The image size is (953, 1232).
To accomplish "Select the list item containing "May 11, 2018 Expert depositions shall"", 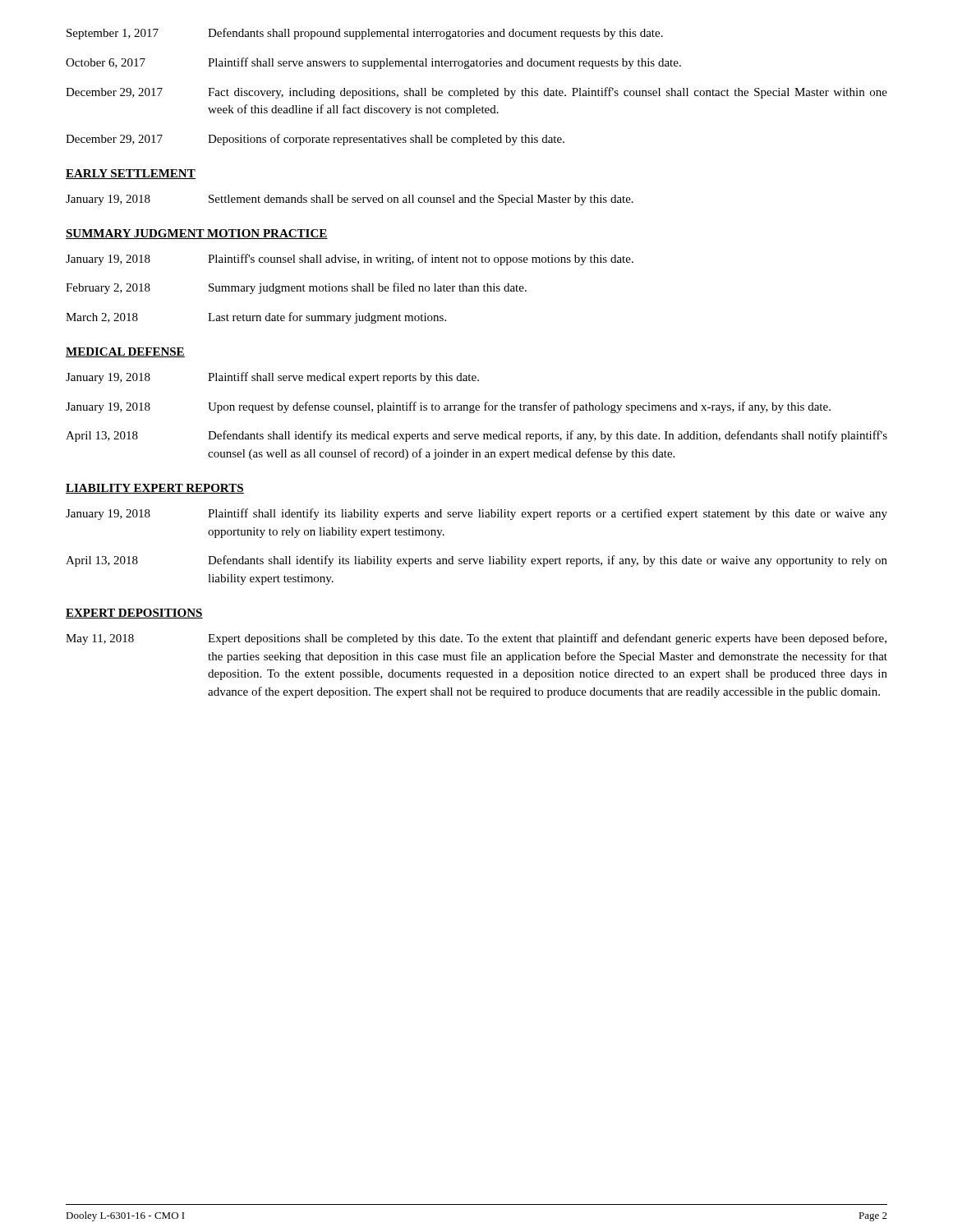I will pyautogui.click(x=476, y=666).
